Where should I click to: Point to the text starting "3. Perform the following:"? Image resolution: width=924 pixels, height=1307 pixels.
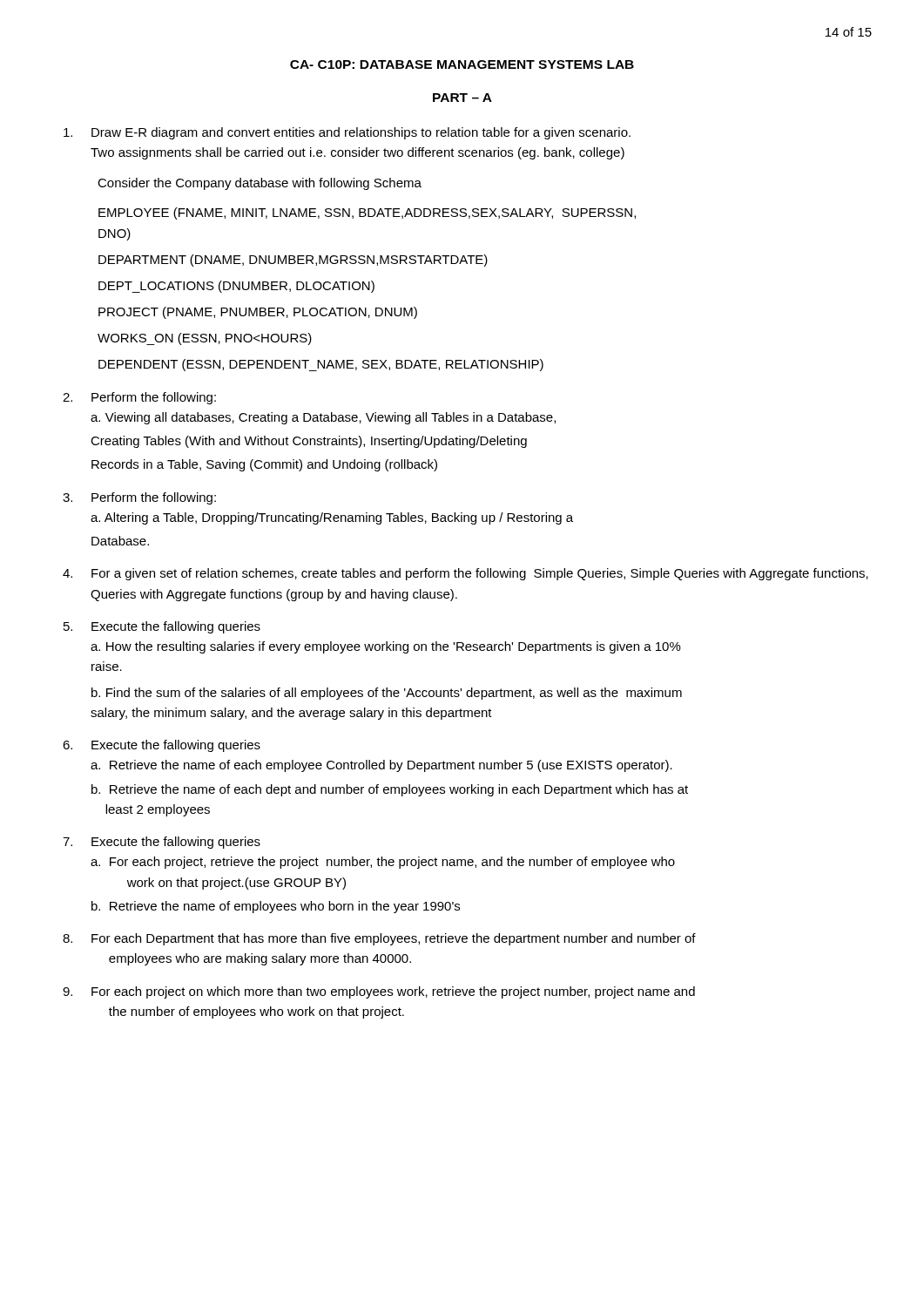coord(139,498)
